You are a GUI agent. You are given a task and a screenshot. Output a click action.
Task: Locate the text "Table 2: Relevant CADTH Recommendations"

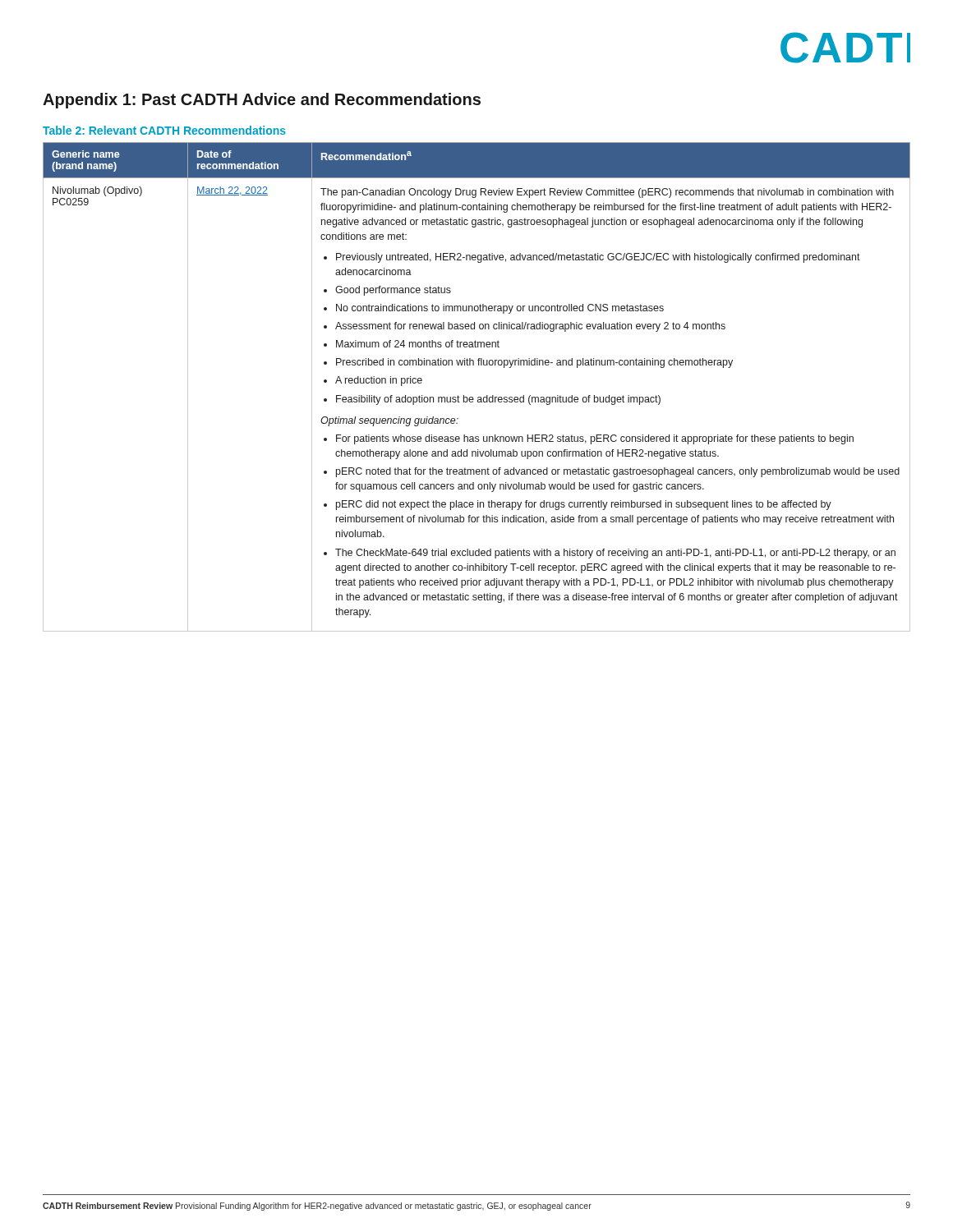click(164, 131)
